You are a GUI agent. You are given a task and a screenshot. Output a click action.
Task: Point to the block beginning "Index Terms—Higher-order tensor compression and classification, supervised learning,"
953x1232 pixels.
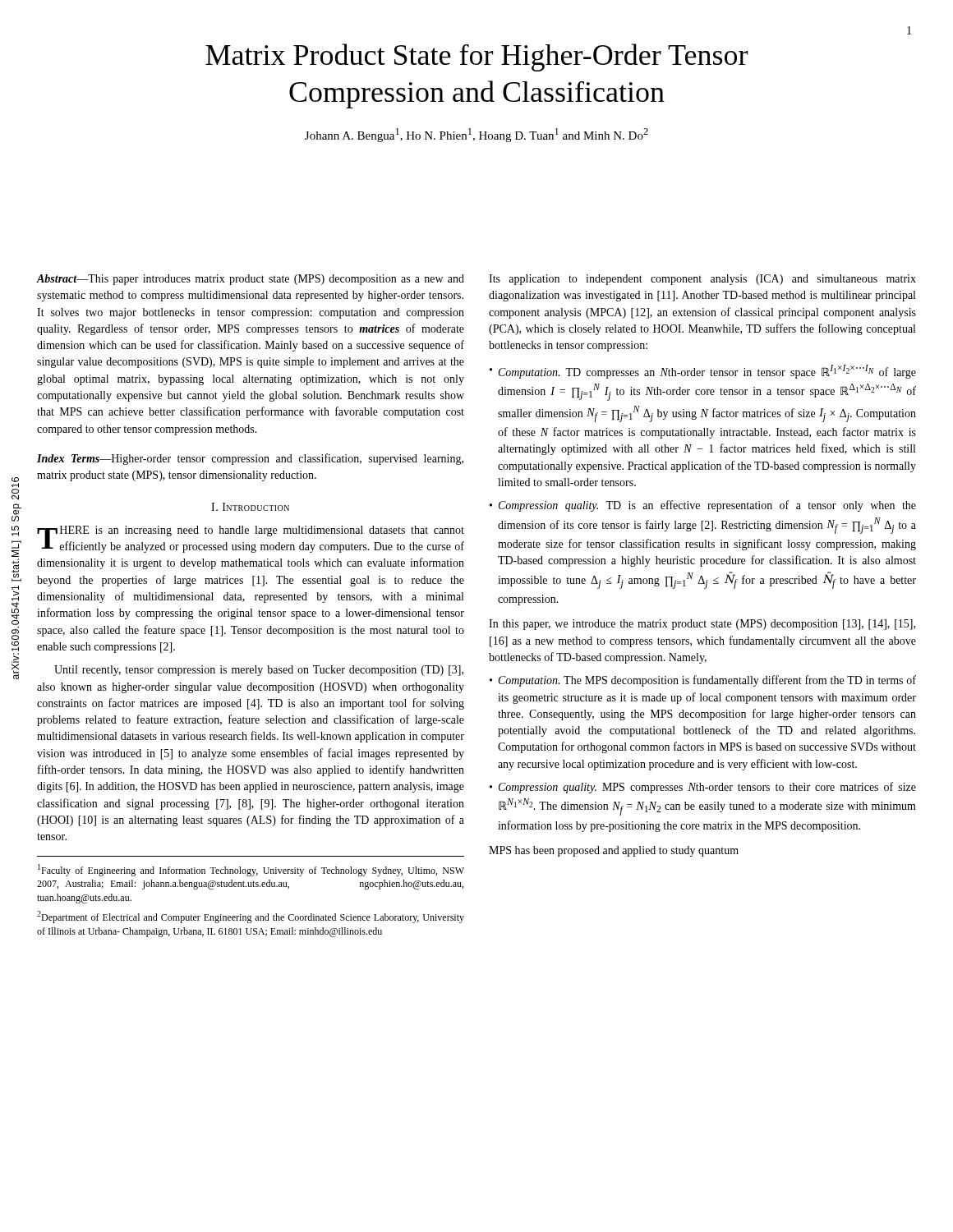coord(251,468)
